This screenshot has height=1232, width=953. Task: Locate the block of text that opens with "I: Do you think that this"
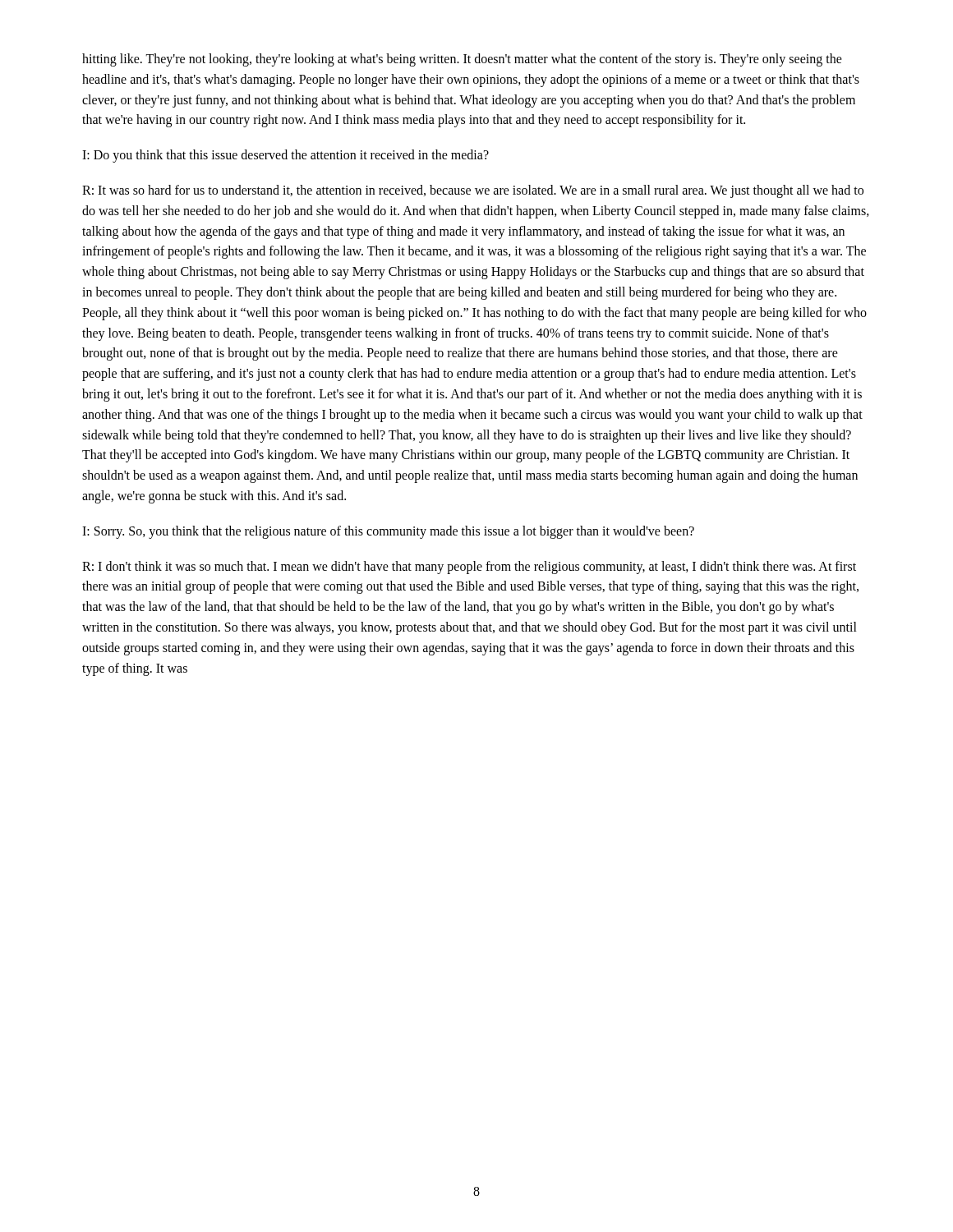pyautogui.click(x=476, y=156)
